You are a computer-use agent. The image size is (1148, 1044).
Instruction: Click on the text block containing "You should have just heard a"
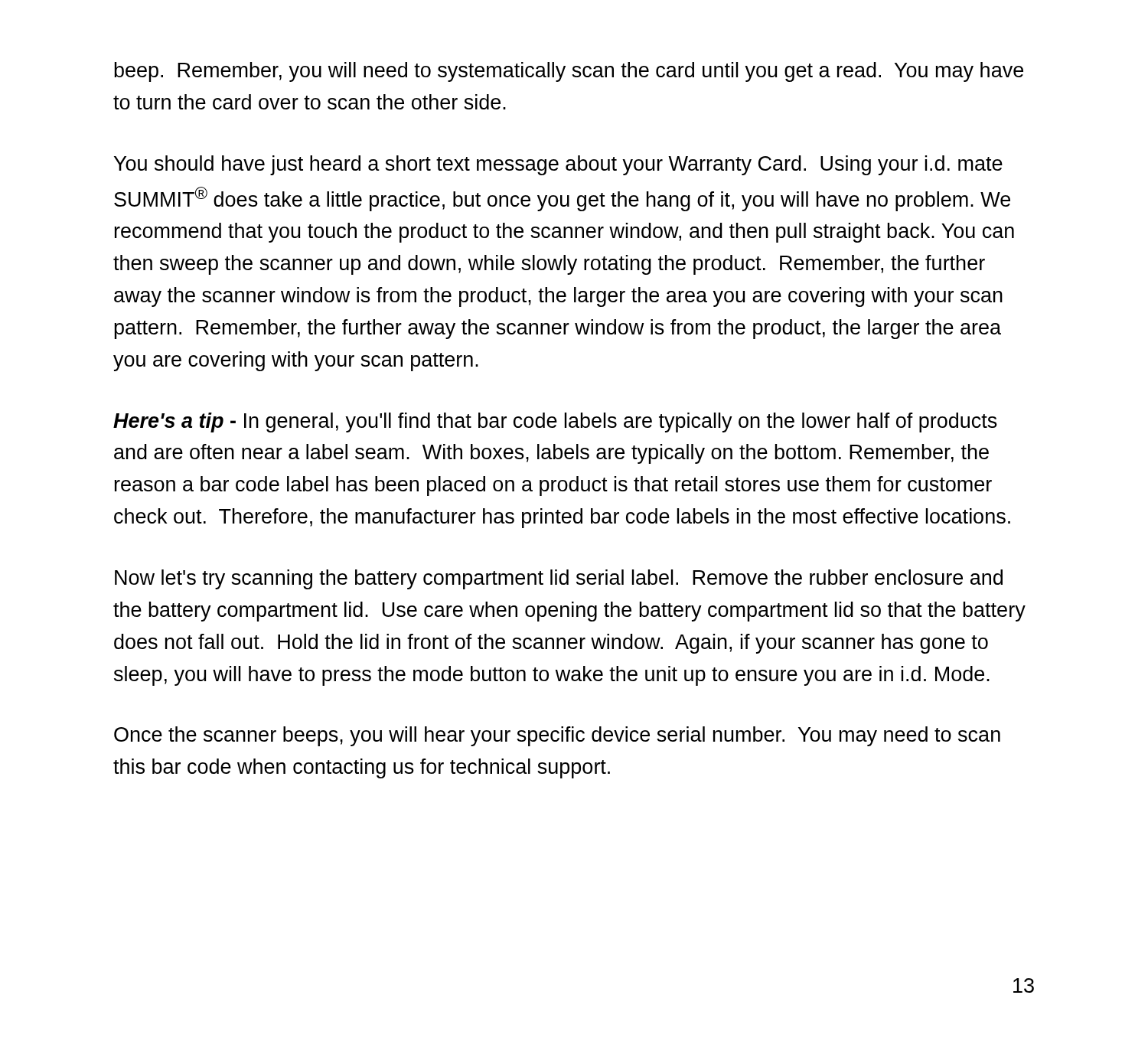point(564,262)
